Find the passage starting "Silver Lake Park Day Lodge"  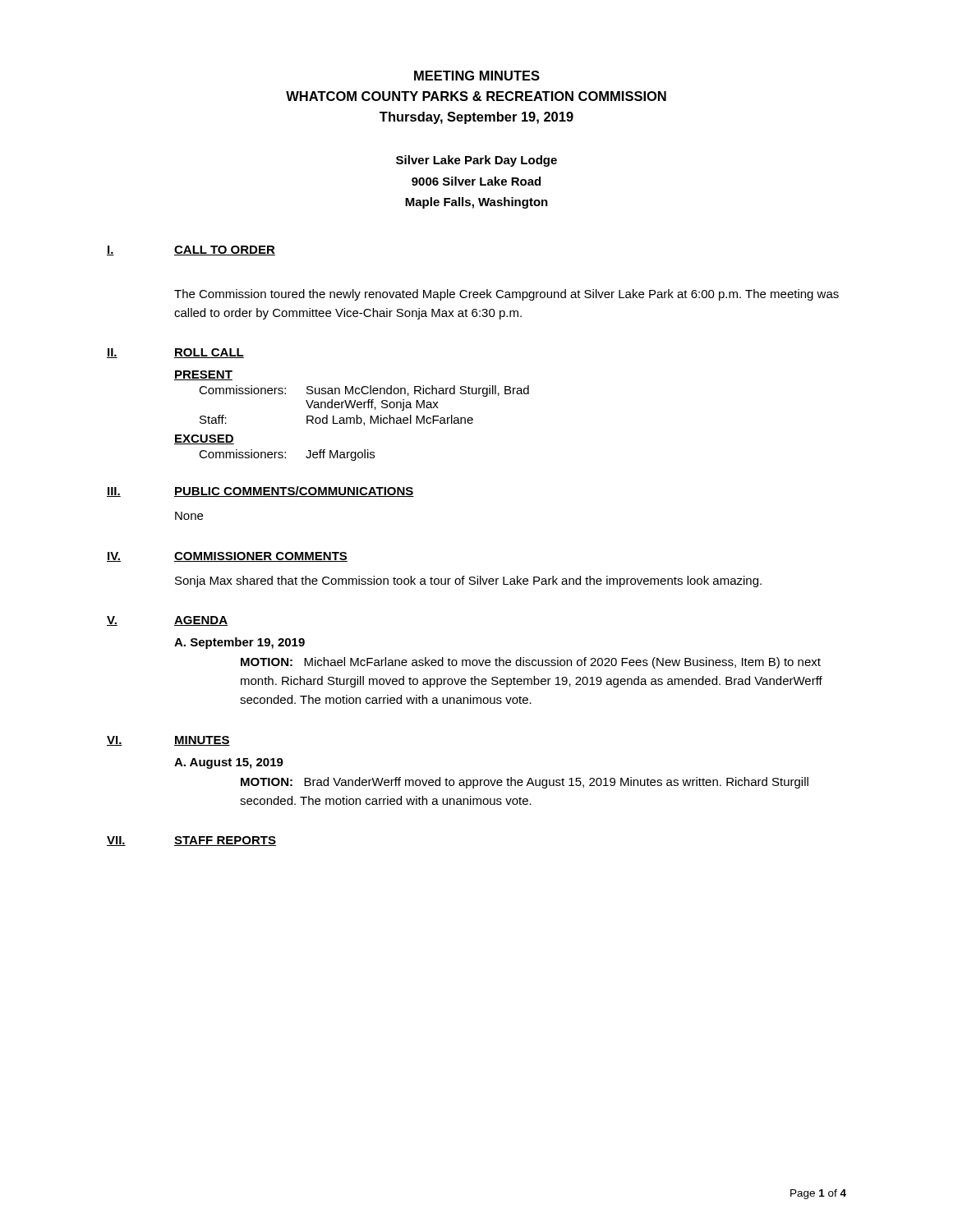pos(476,181)
